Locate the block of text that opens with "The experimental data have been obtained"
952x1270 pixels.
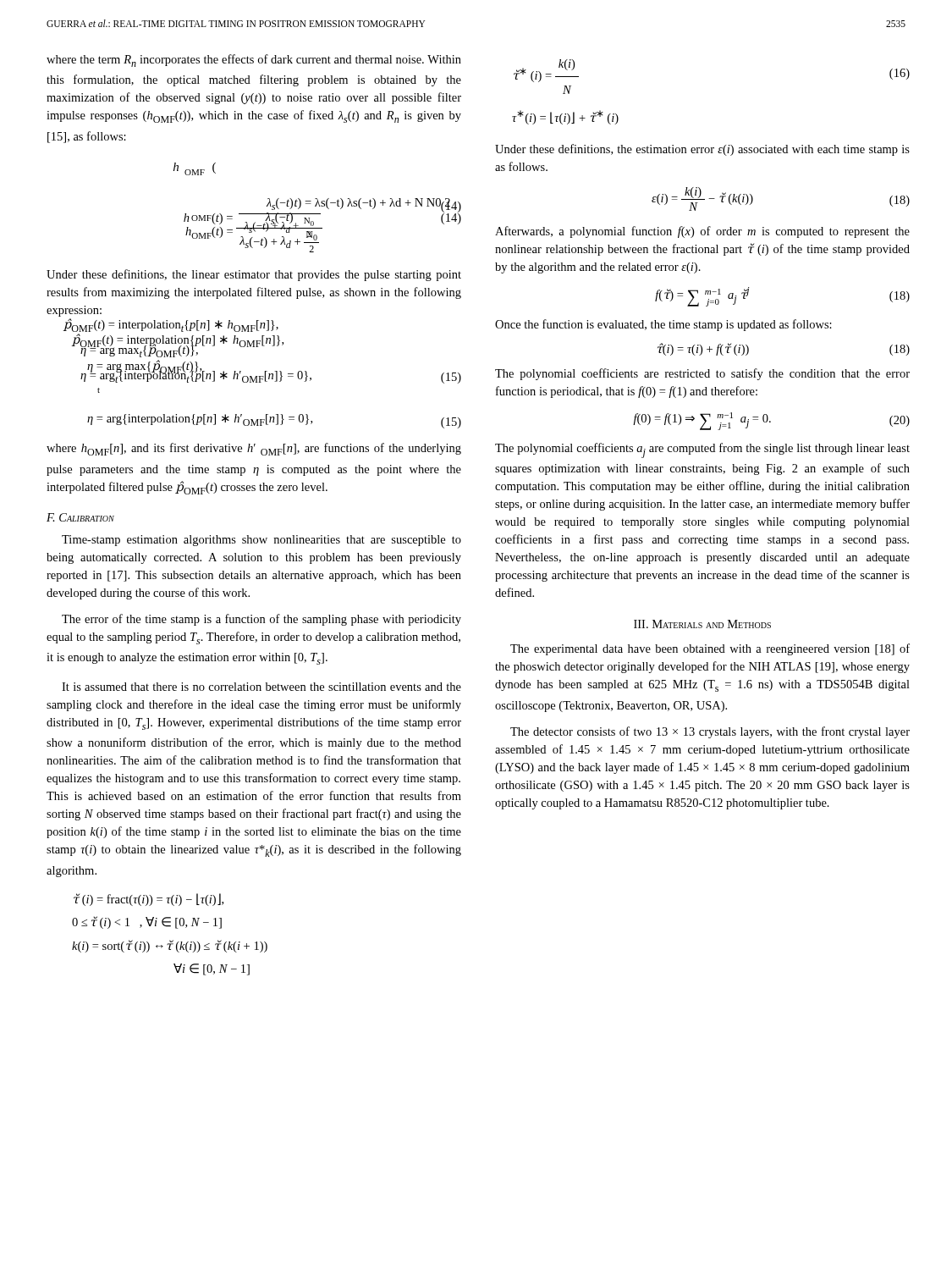tap(702, 726)
